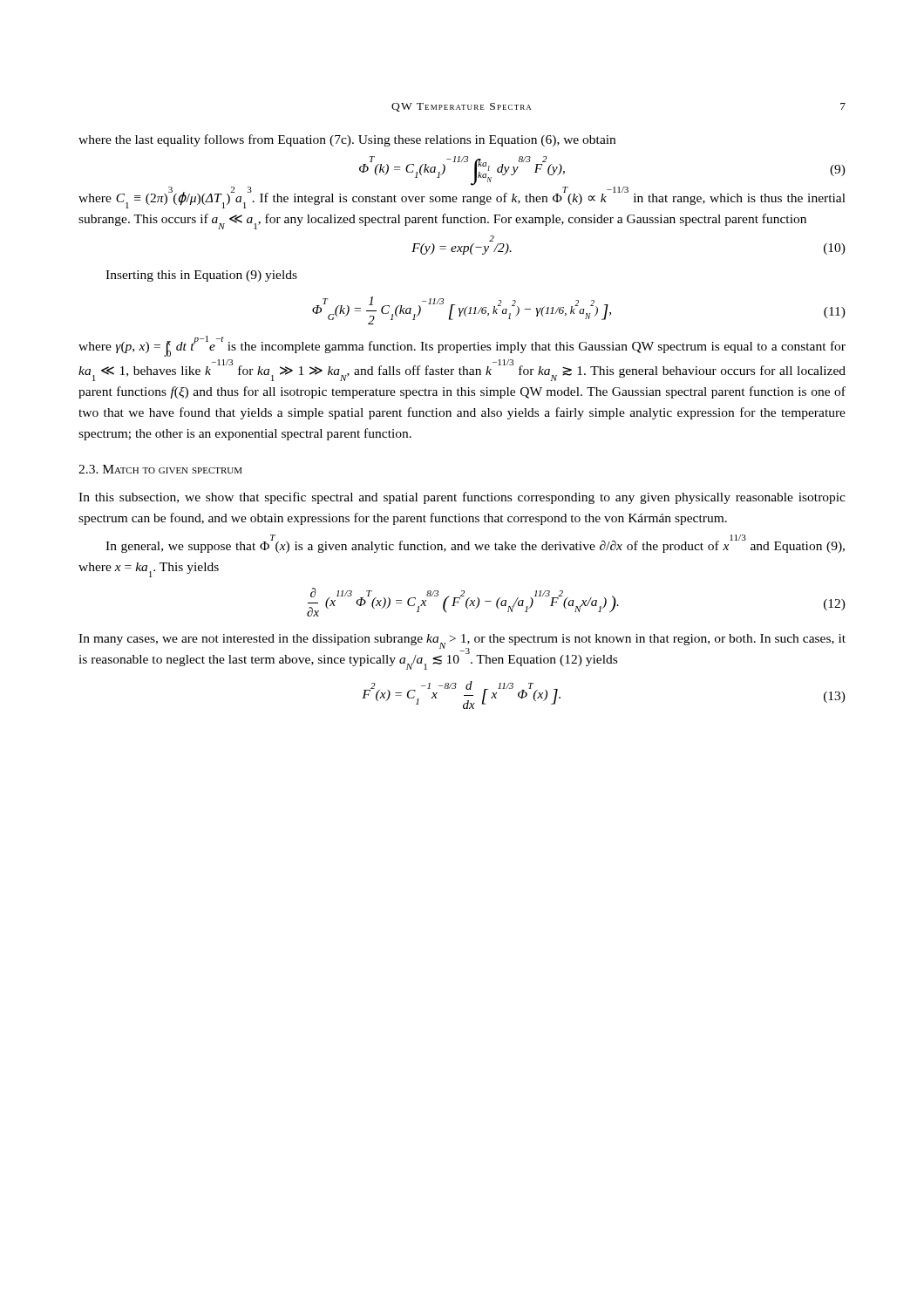Viewport: 924px width, 1308px height.
Task: Select the text block starting "where γ(p, x) = ∫x0 dt"
Action: [462, 390]
